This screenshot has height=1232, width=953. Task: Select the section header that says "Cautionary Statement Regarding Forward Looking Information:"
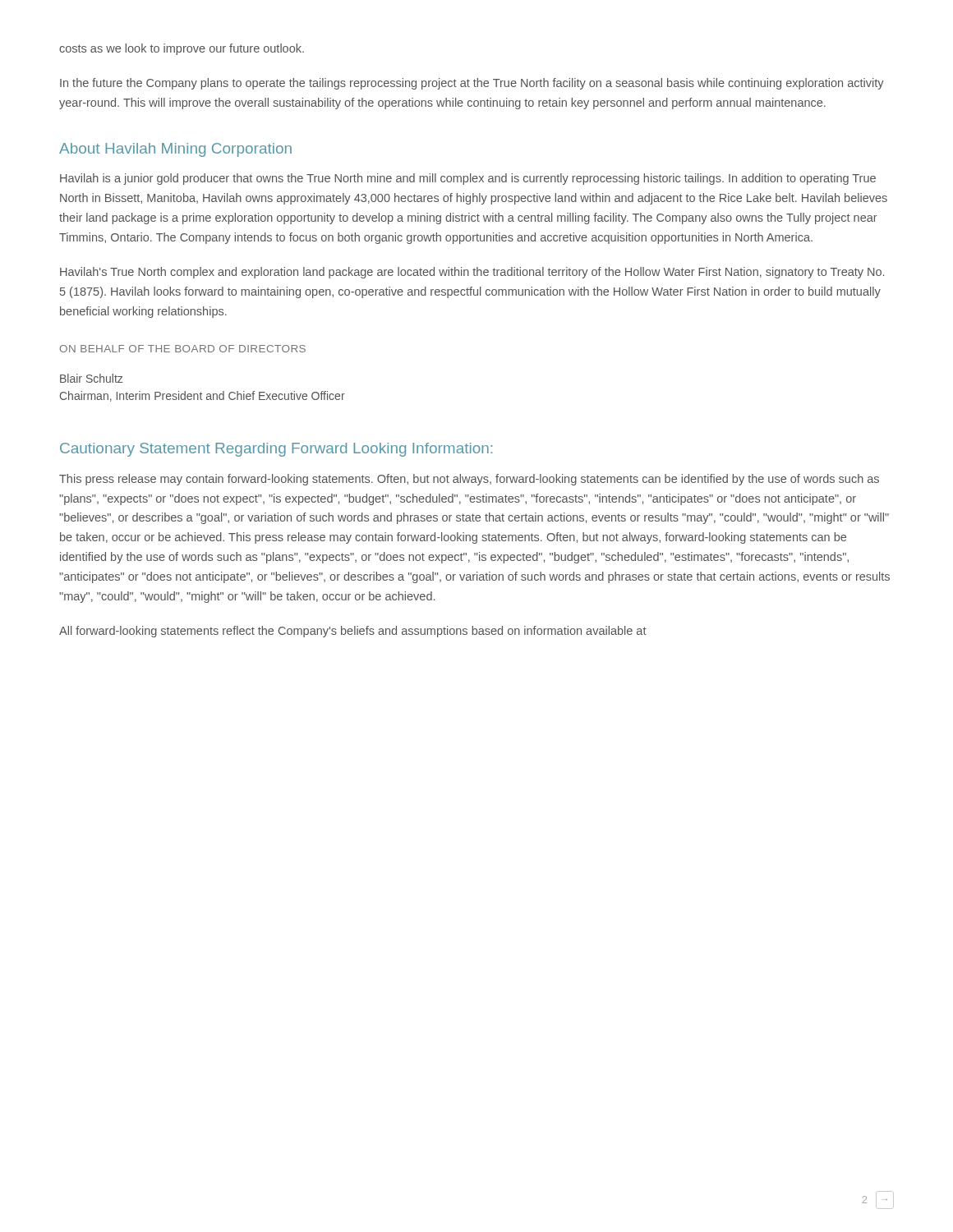(x=277, y=448)
